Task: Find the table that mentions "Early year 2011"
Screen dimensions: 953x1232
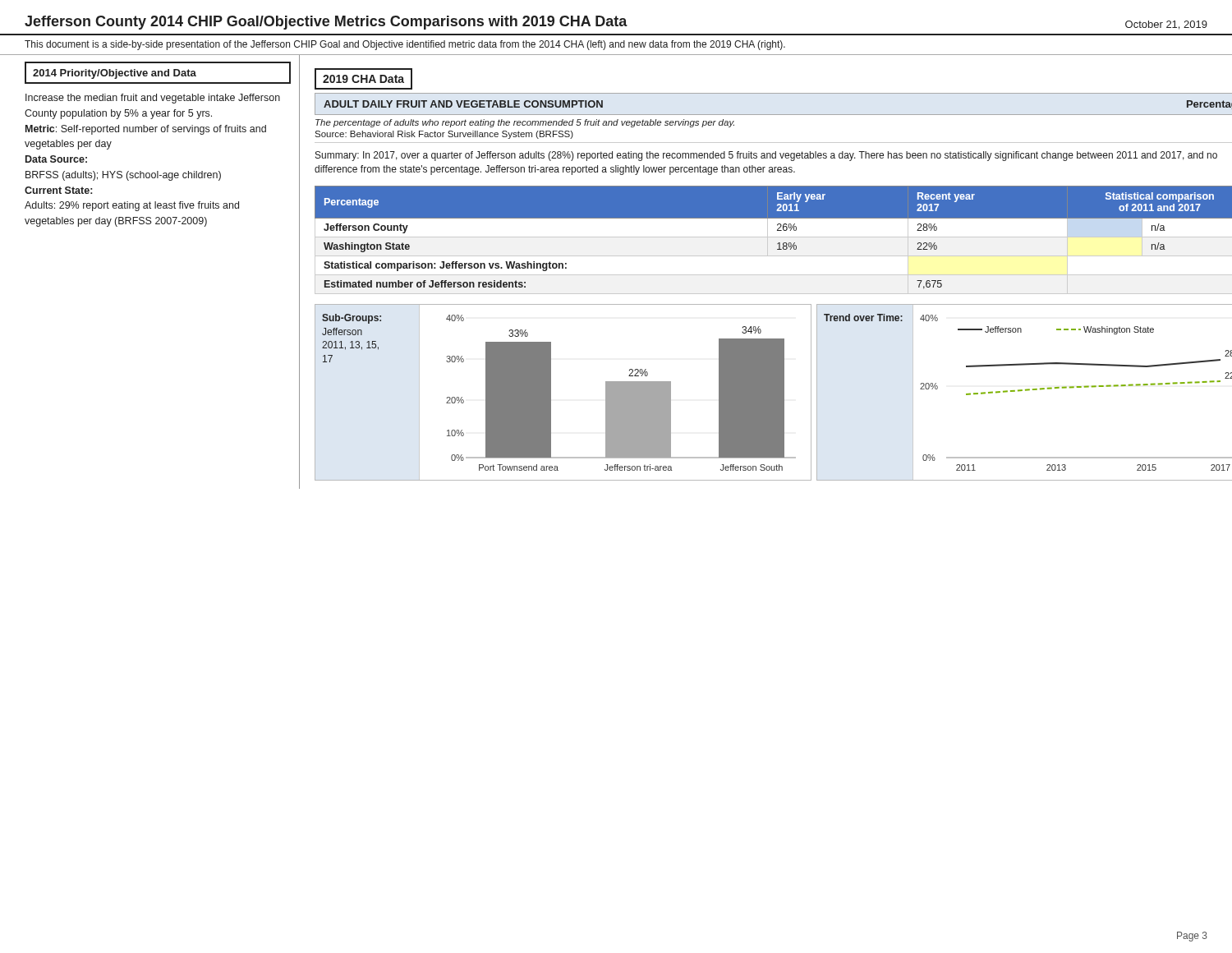Action: click(773, 240)
